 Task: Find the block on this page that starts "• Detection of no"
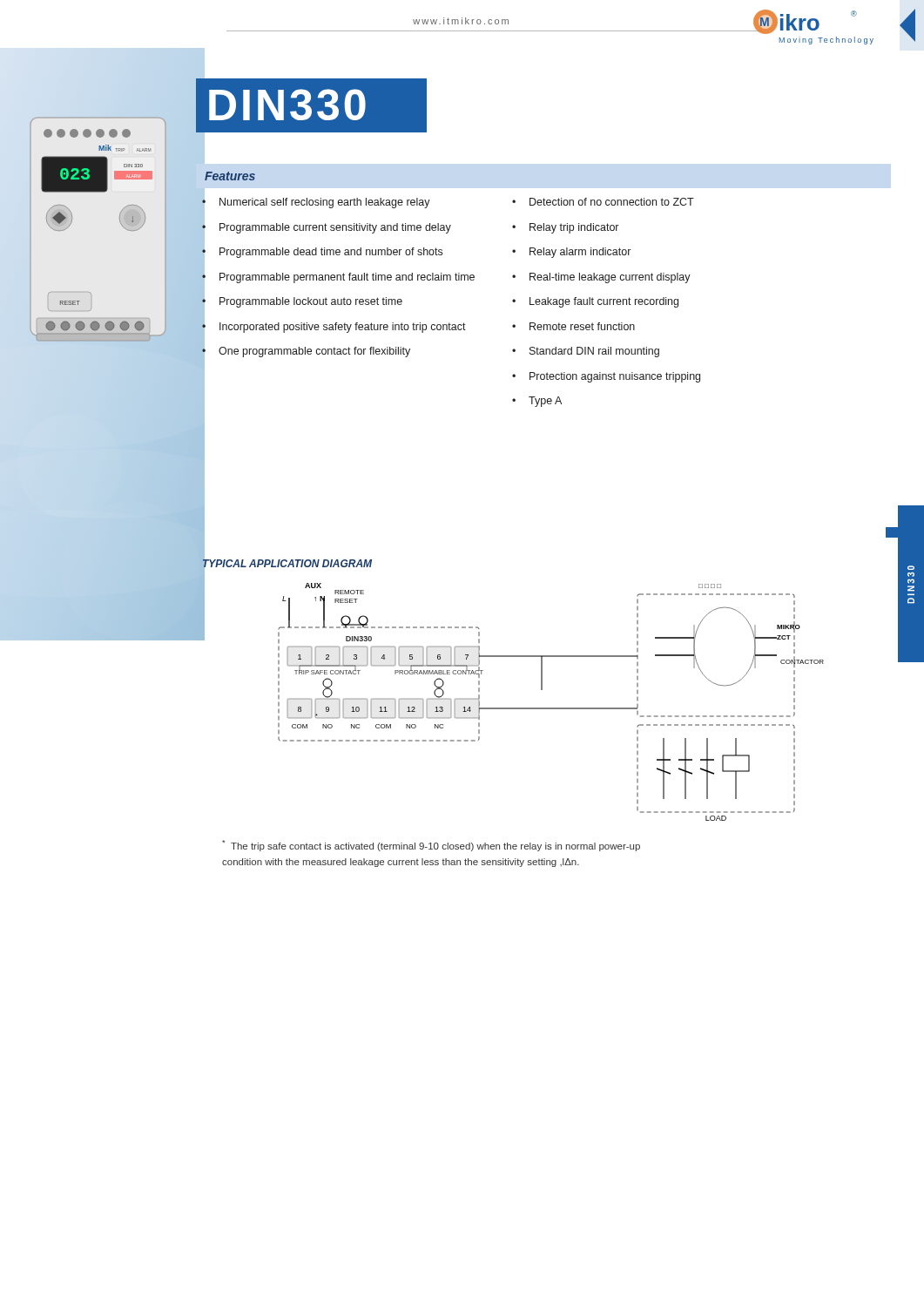(603, 203)
